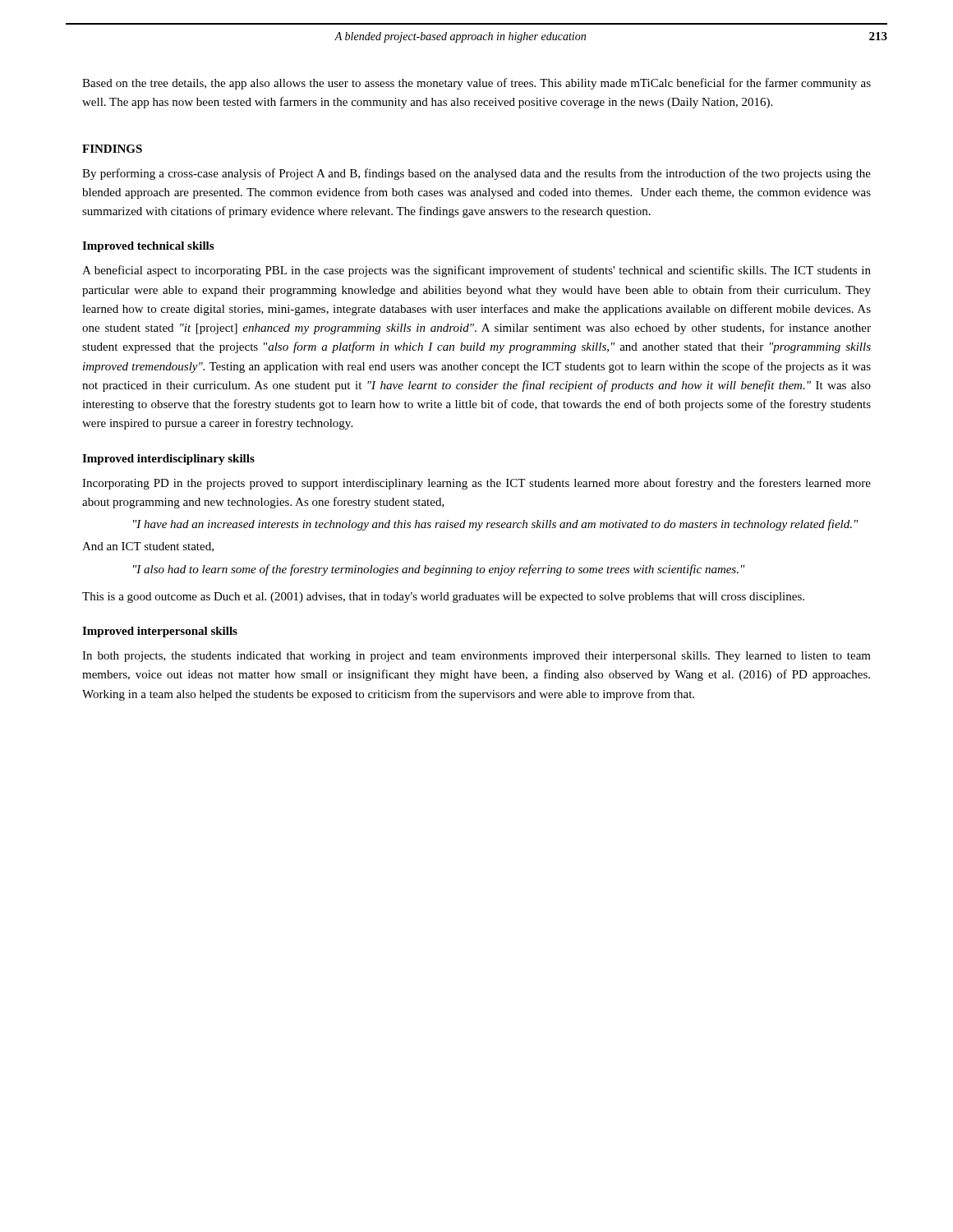Click on the section header that reads "Improved interdisciplinary skills"
Screen dimensions: 1232x953
(168, 458)
